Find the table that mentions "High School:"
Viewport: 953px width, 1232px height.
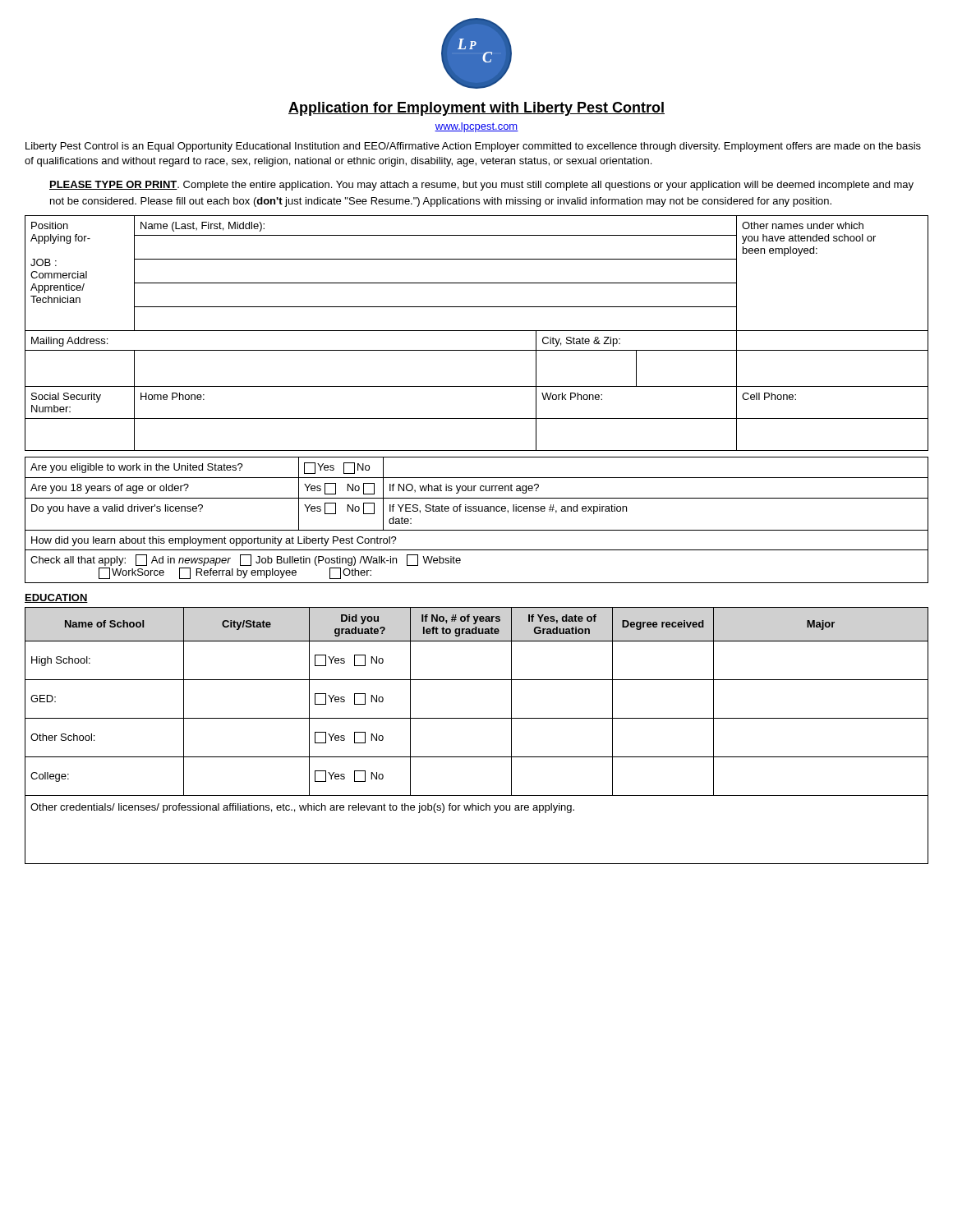pos(476,735)
